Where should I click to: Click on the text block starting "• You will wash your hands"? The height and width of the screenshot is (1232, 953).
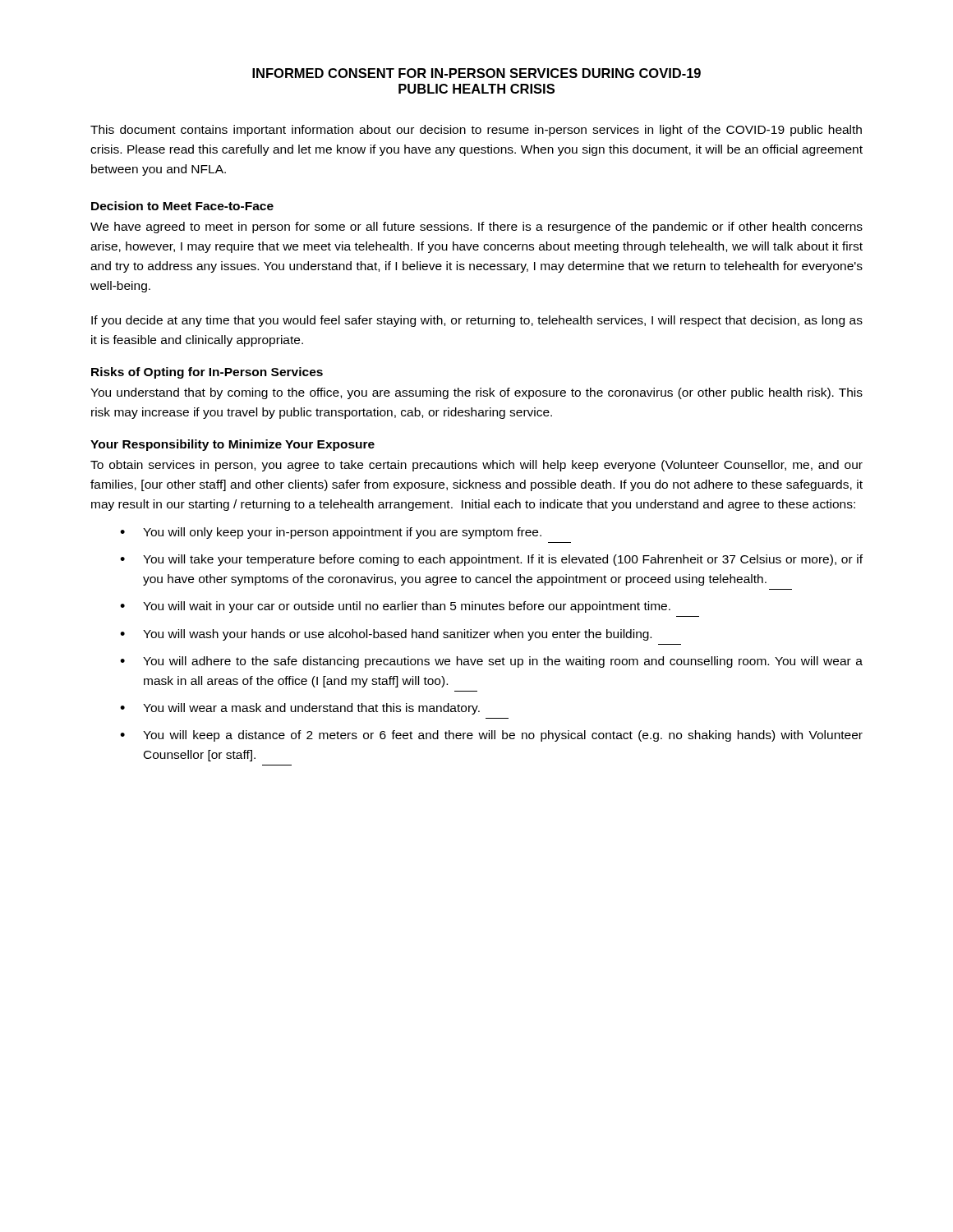[x=491, y=634]
